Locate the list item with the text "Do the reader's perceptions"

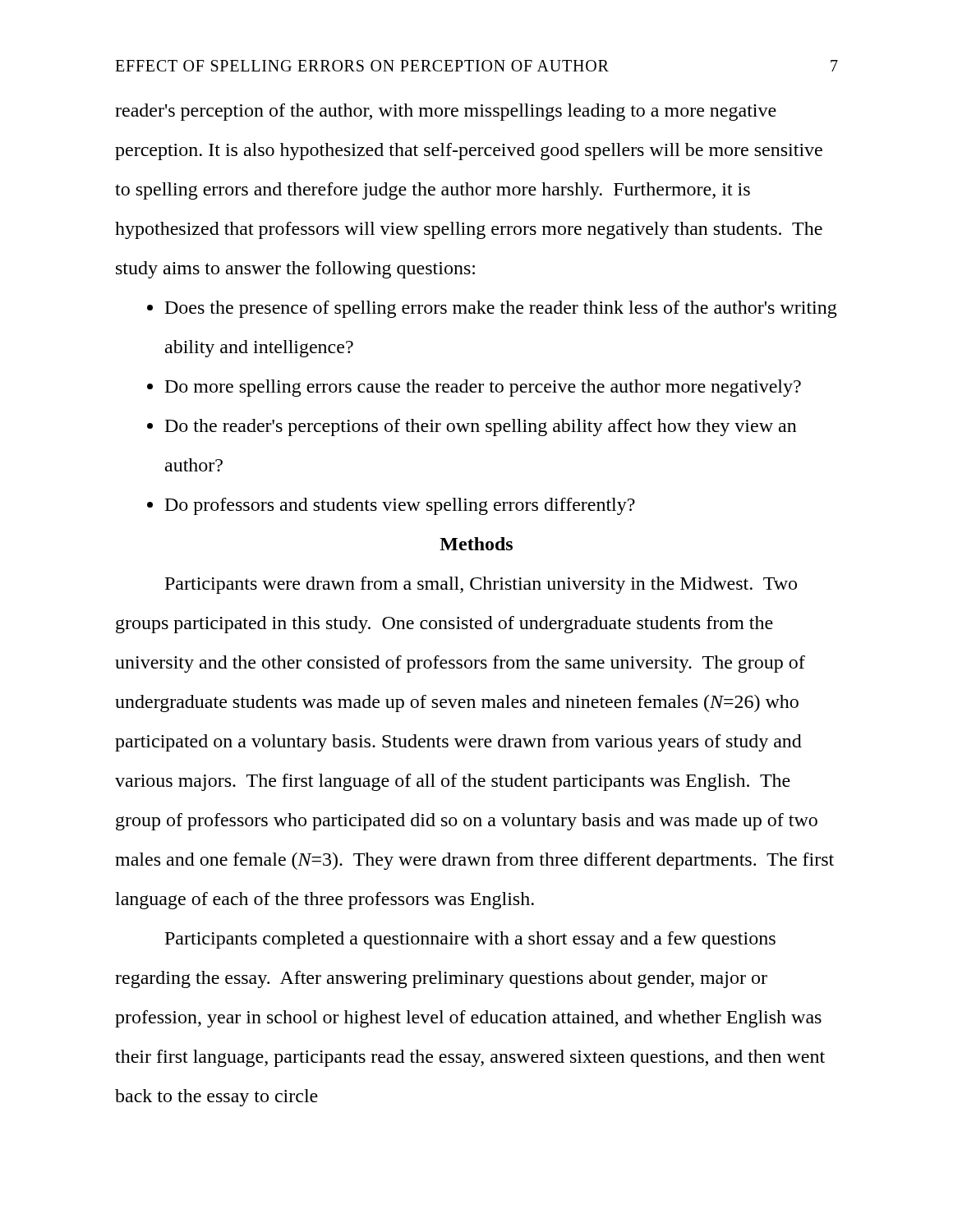(481, 428)
